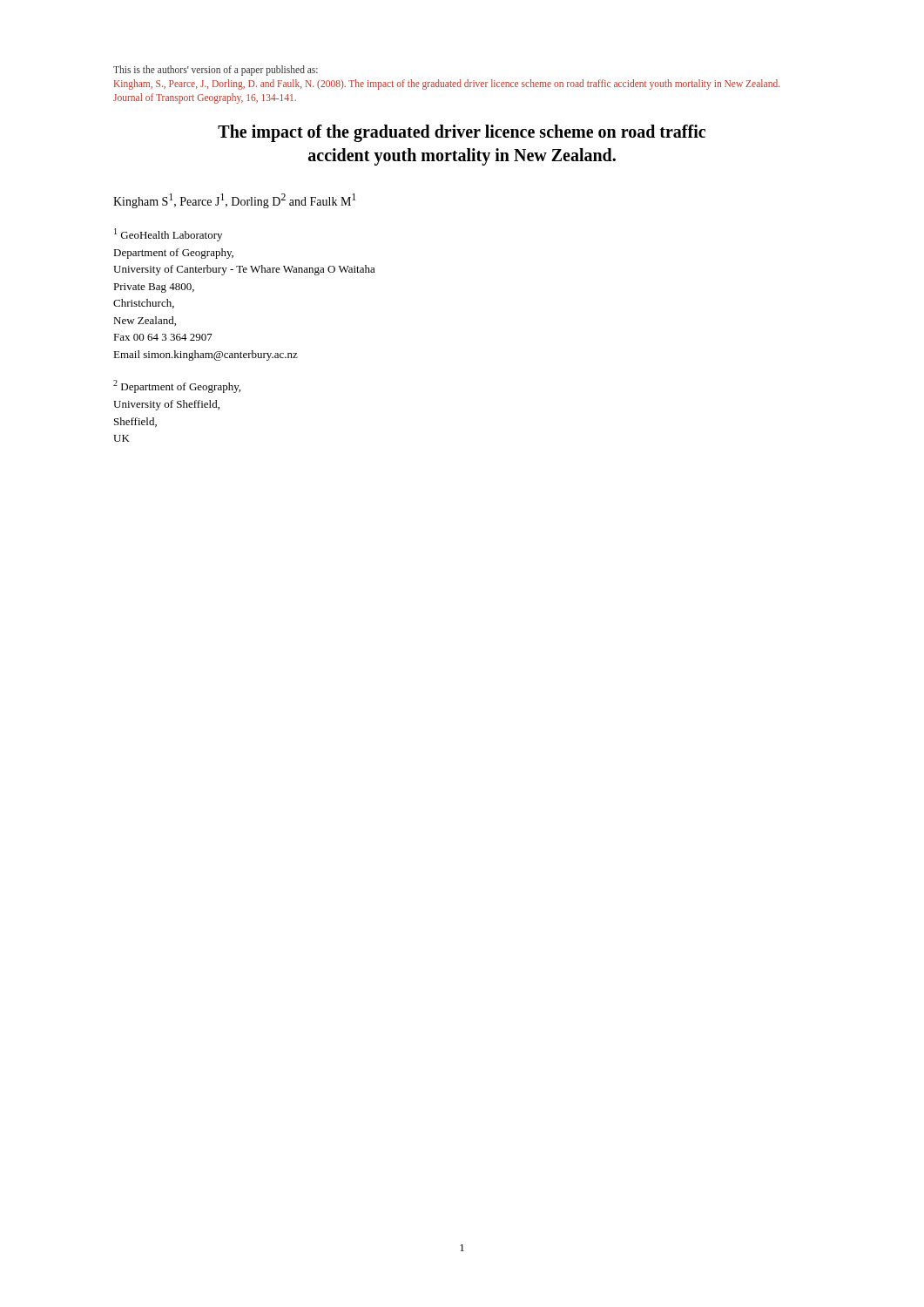This screenshot has width=924, height=1307.
Task: Point to the block beginning "1 GeoHealth Laboratory Department of Geography, University"
Action: point(168,235)
